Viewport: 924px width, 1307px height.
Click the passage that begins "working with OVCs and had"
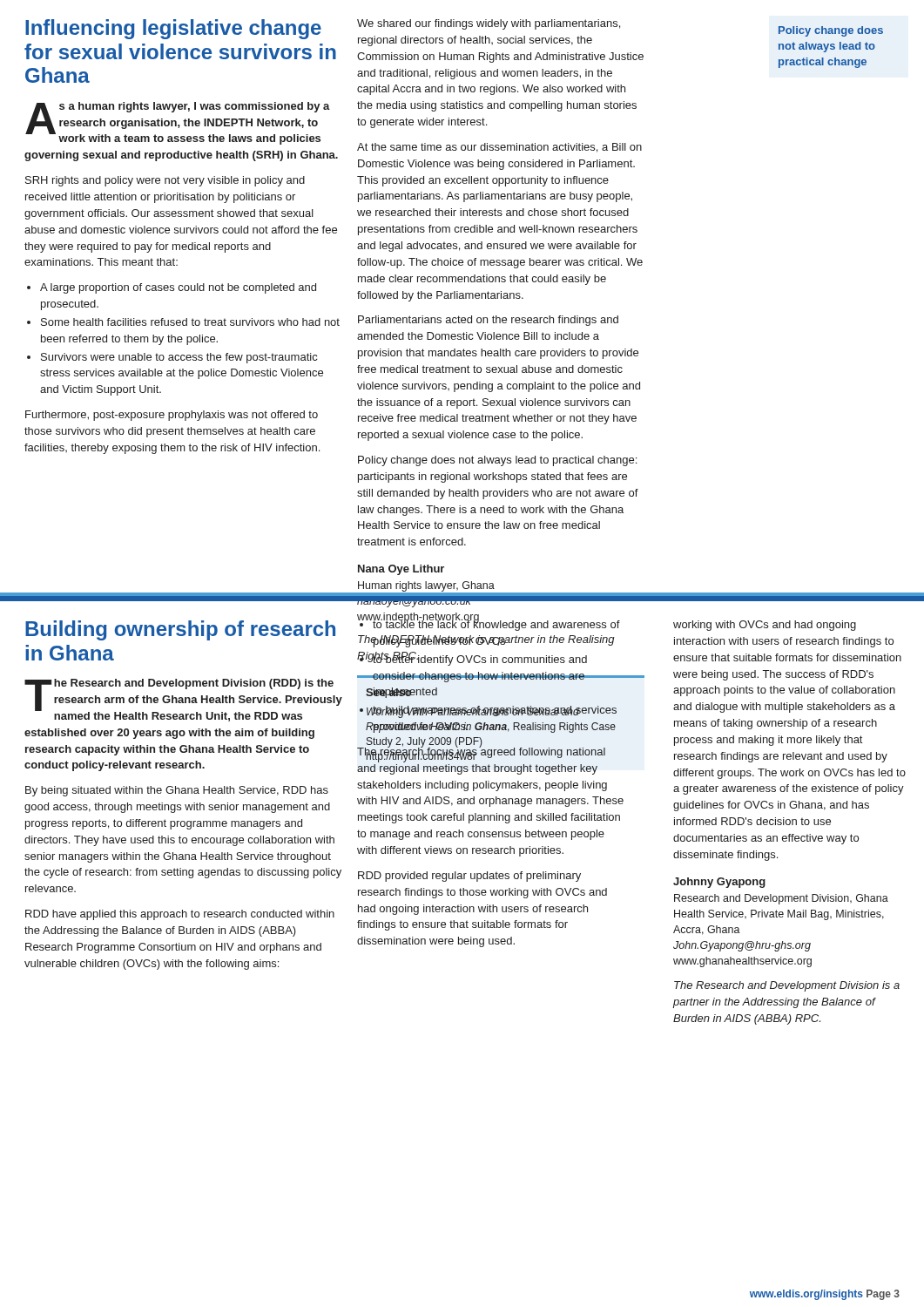(x=789, y=739)
